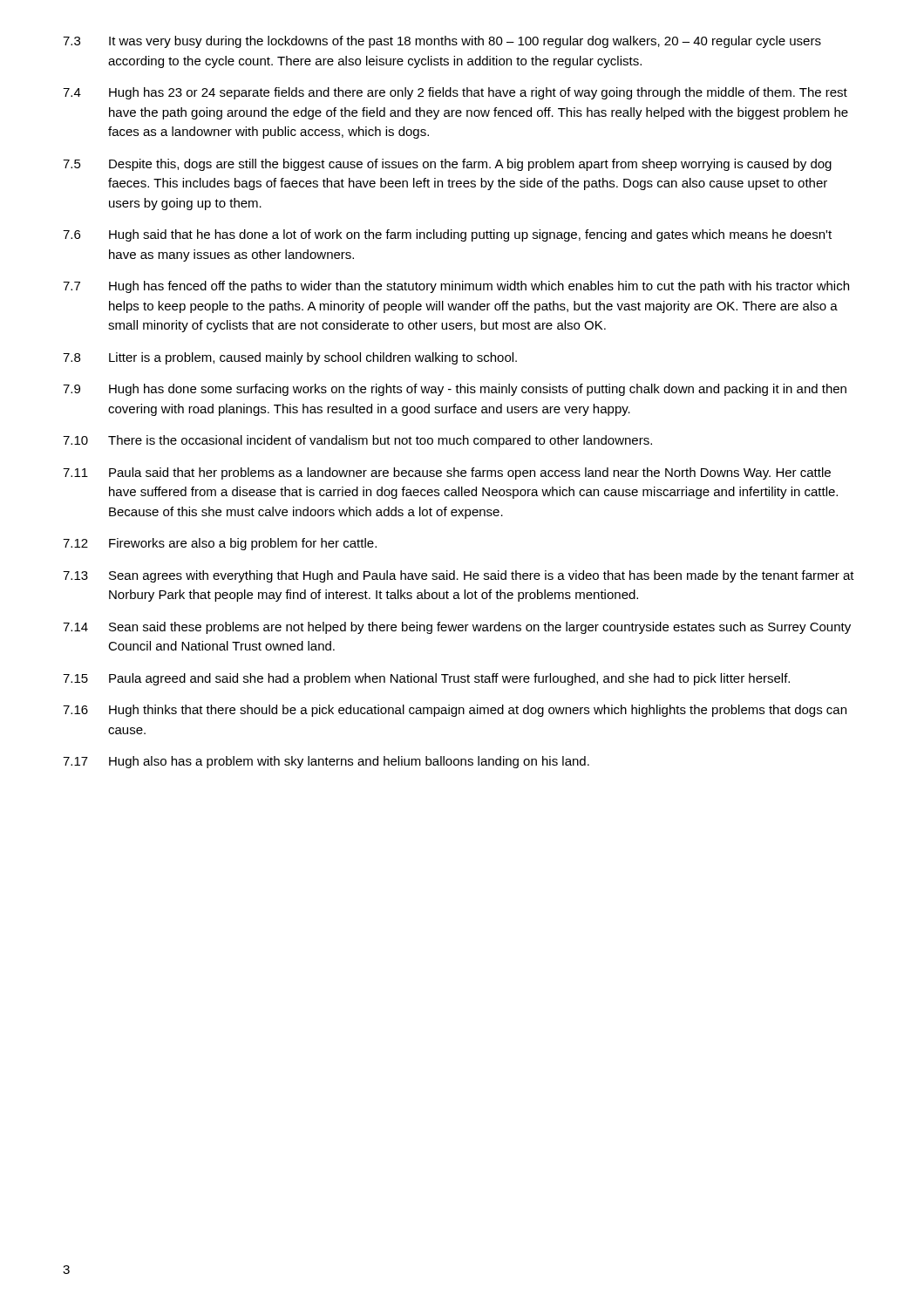924x1308 pixels.
Task: Click on the region starting "7.7 Hugh has fenced off the paths"
Action: point(462,306)
